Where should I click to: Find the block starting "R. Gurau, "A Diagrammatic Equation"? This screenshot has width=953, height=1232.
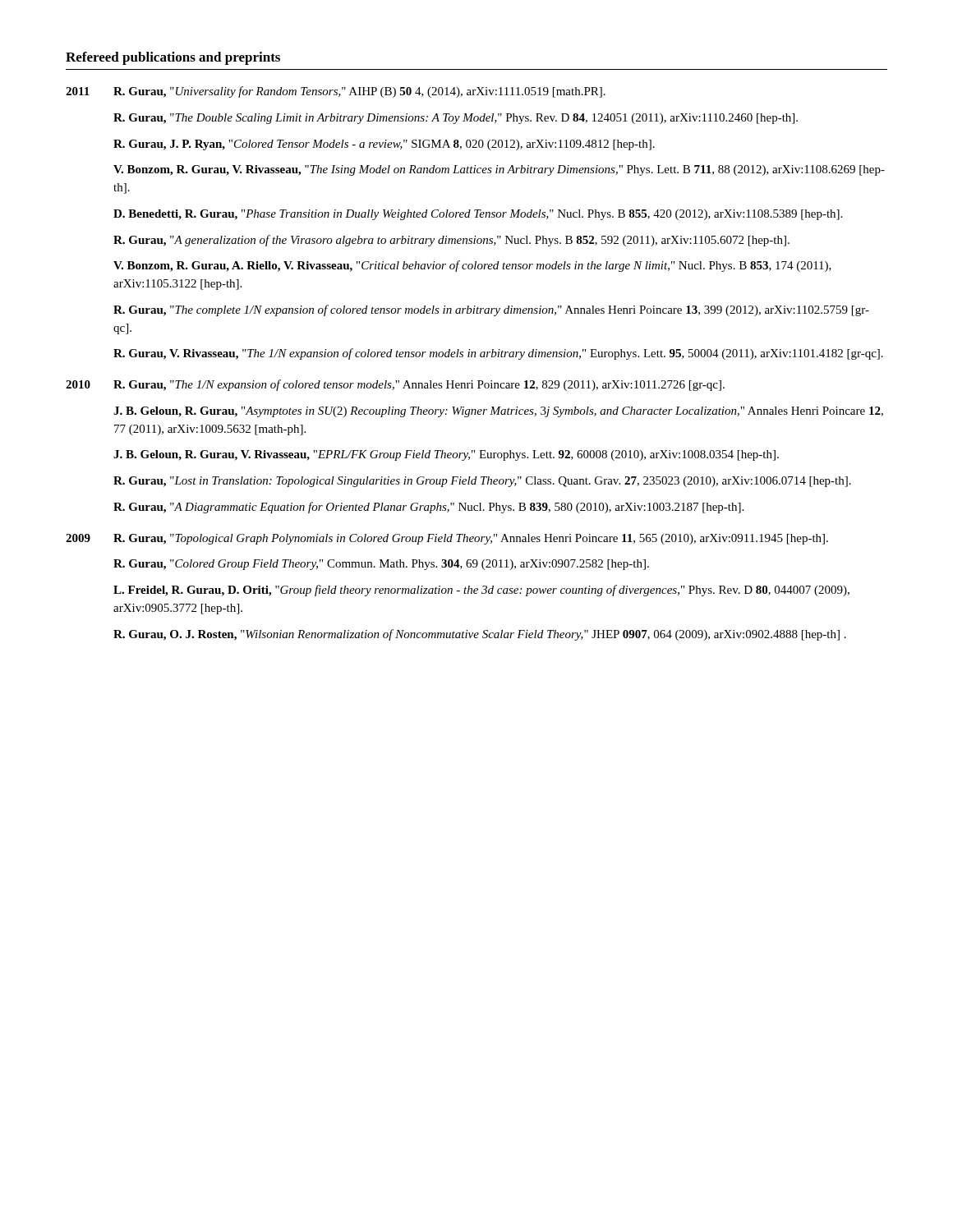point(429,507)
